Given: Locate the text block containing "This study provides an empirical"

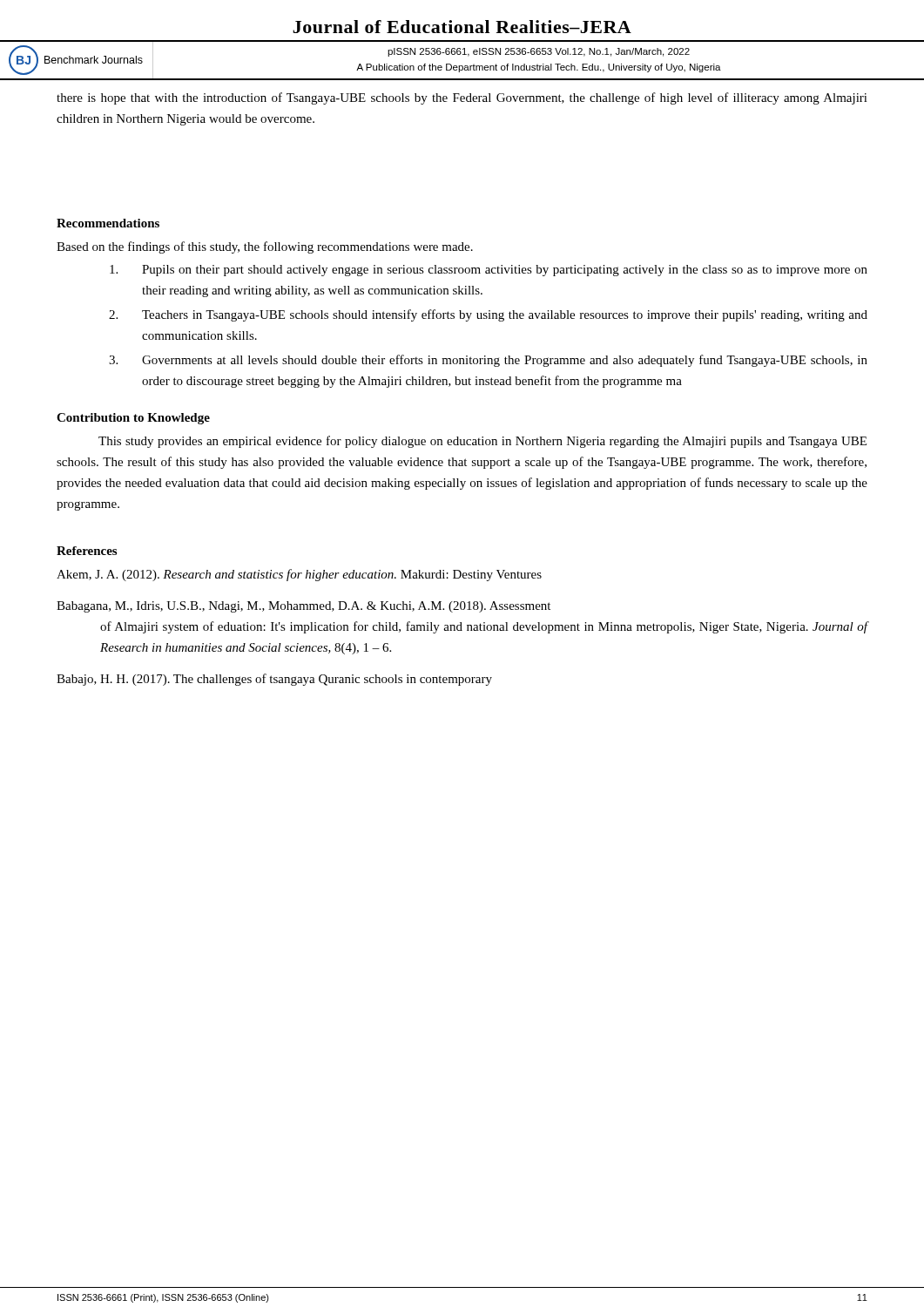Looking at the screenshot, I should point(462,472).
